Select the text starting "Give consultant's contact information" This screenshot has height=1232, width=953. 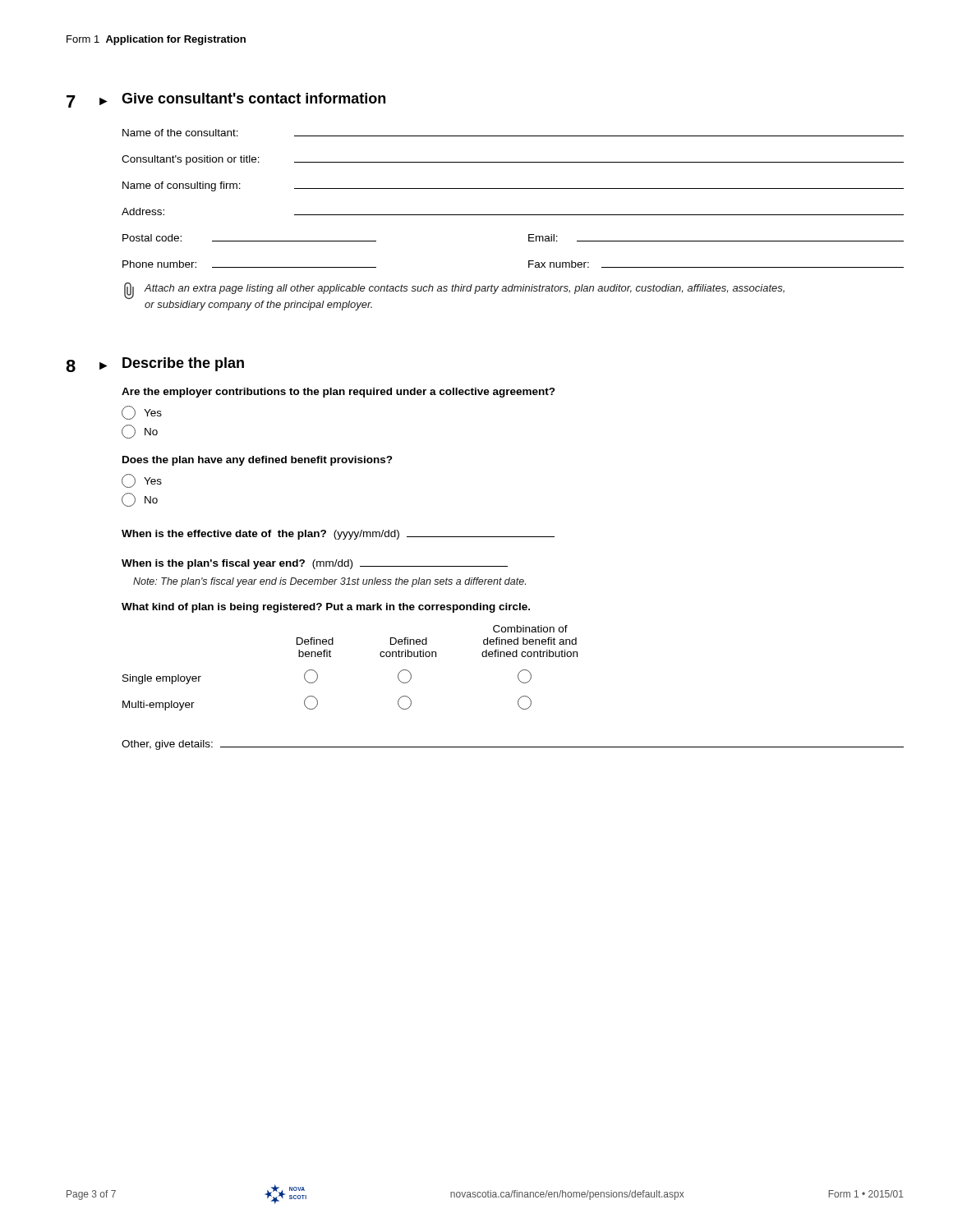tap(254, 99)
